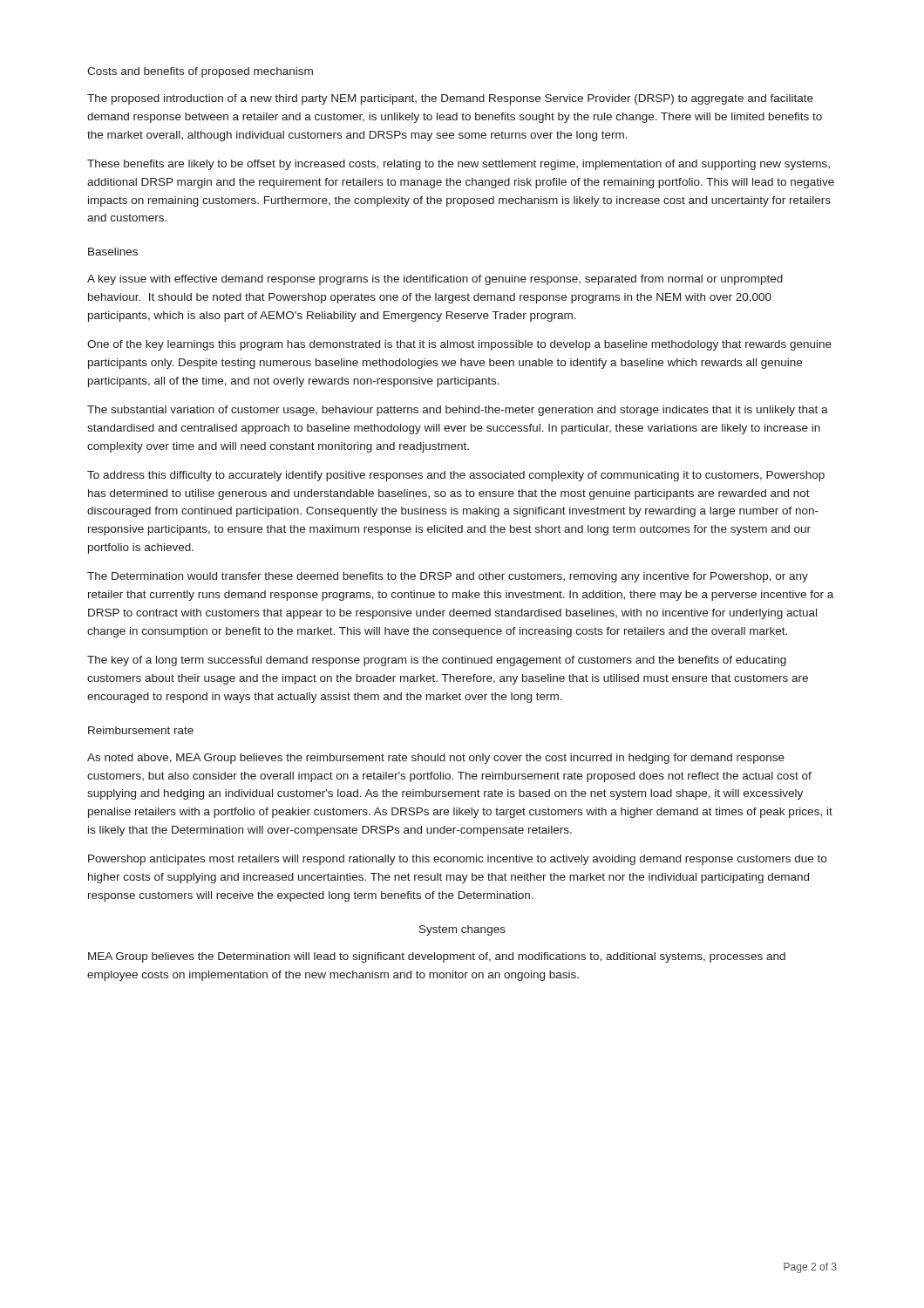Viewport: 924px width, 1308px height.
Task: Locate the text "Reimbursement rate"
Action: [140, 730]
